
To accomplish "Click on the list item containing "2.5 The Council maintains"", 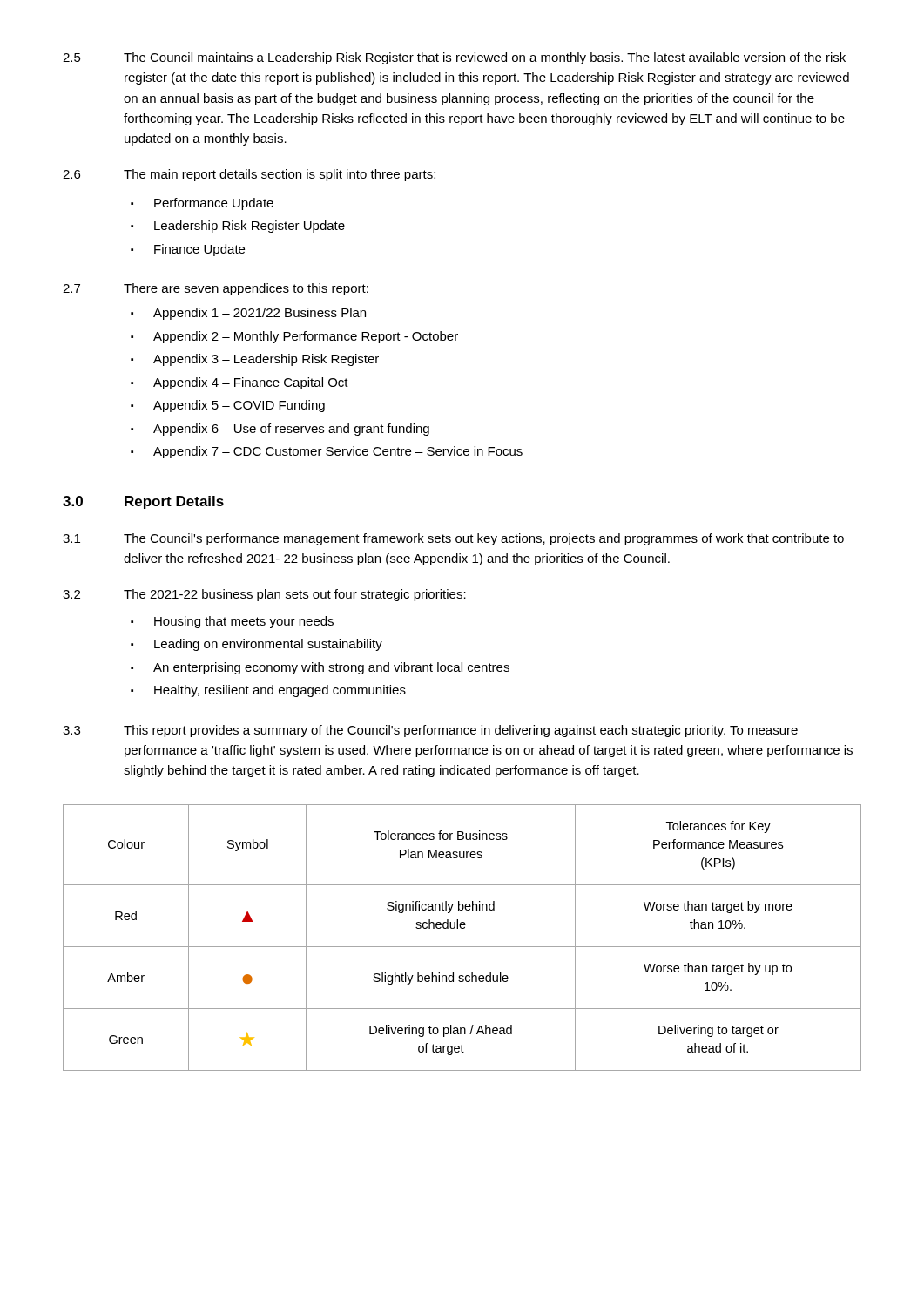I will 462,98.
